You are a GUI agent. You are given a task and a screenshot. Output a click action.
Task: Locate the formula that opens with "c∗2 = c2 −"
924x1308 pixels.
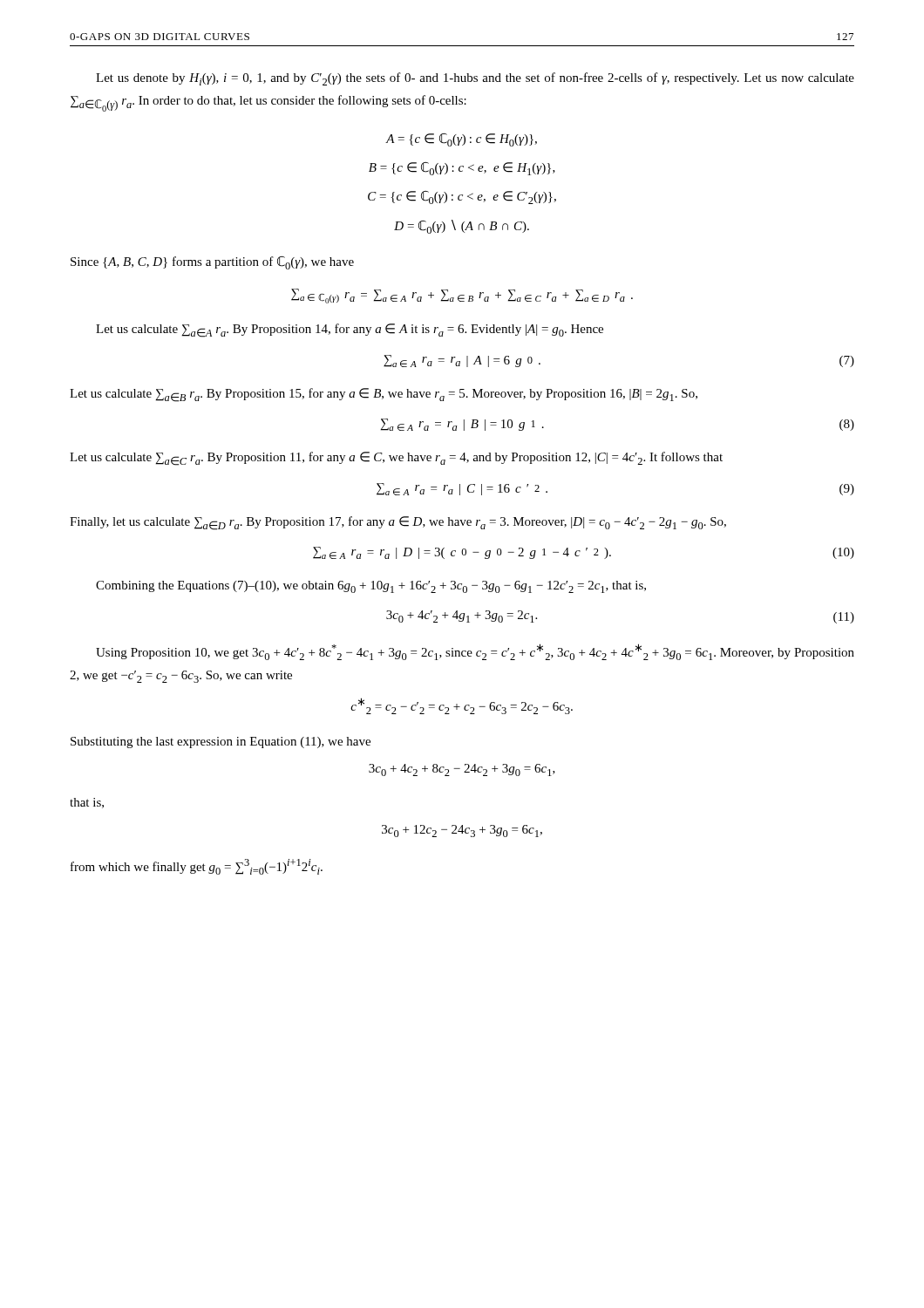coord(462,707)
